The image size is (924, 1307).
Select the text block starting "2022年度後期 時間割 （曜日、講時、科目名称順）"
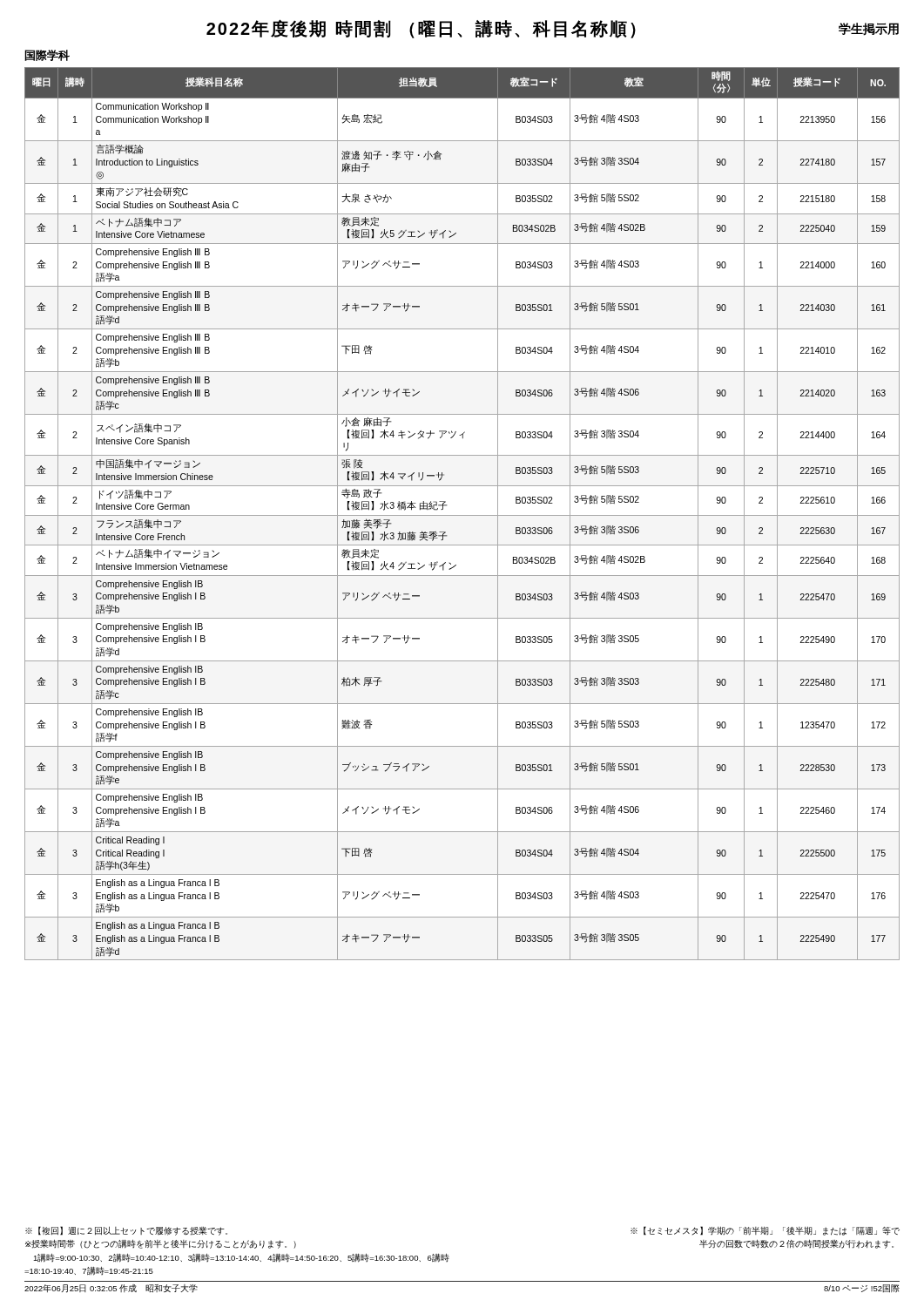[x=462, y=29]
